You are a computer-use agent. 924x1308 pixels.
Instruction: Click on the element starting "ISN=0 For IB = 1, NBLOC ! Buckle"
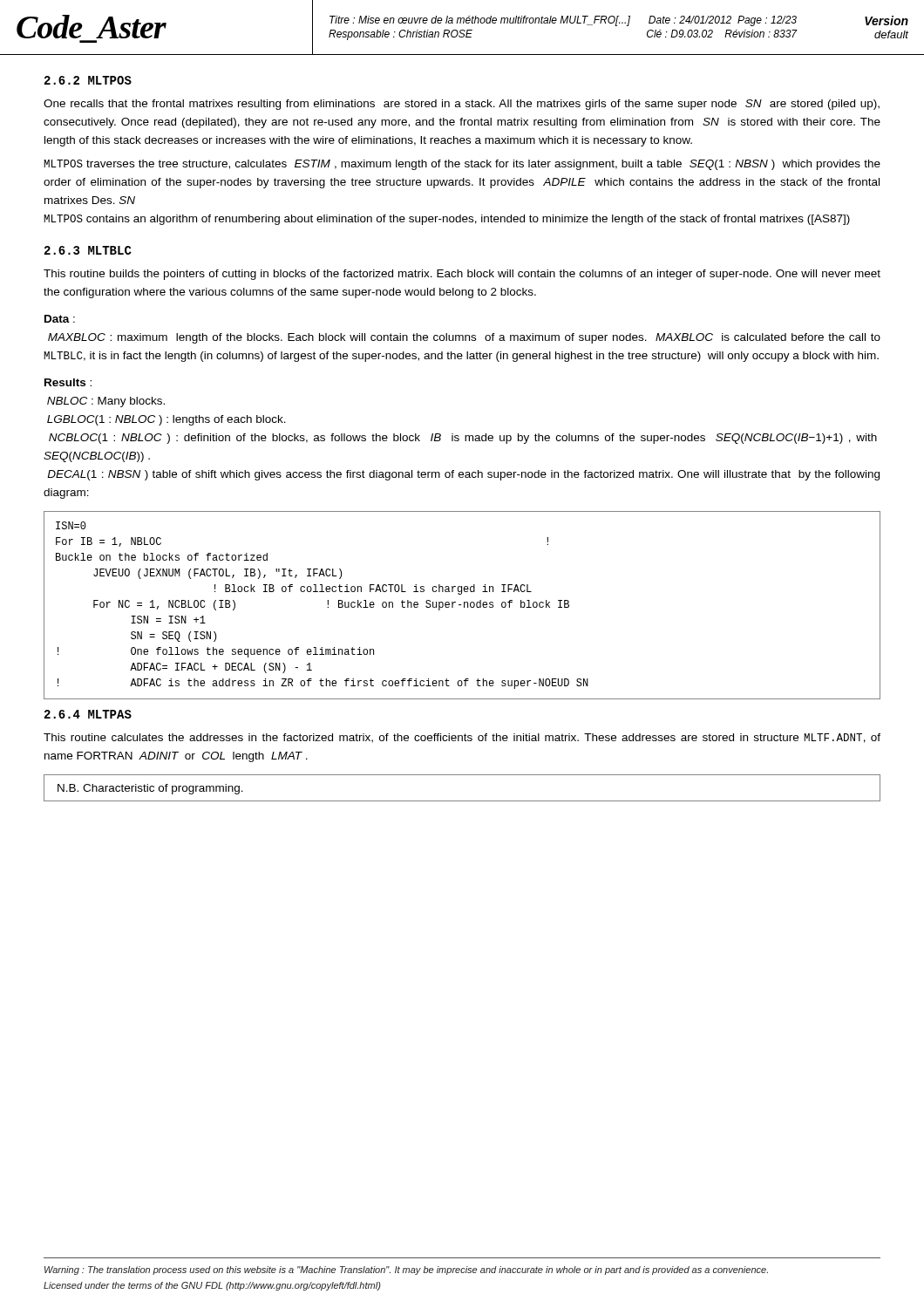(x=462, y=605)
